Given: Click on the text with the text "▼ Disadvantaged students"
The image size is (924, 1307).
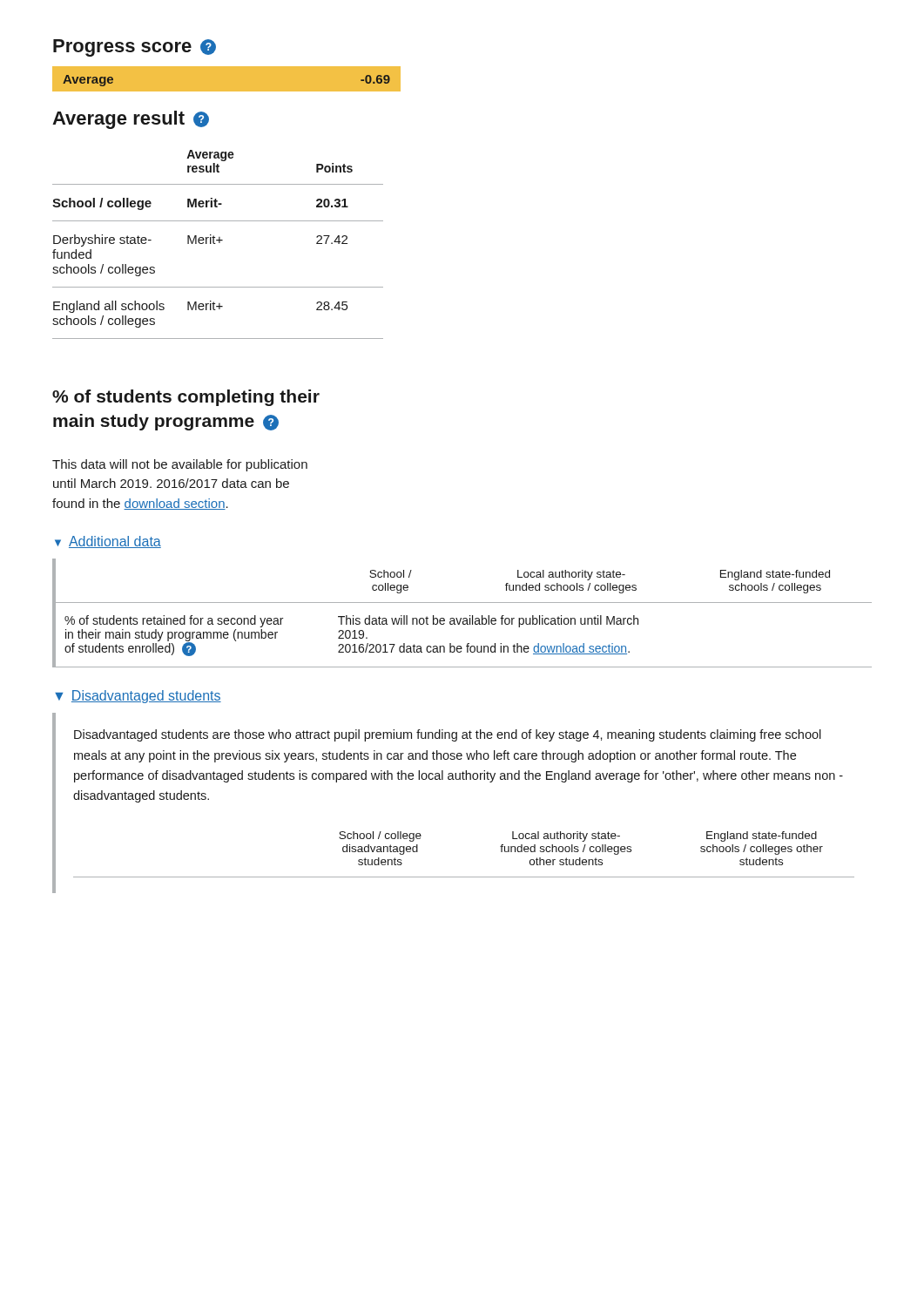Looking at the screenshot, I should 138,697.
